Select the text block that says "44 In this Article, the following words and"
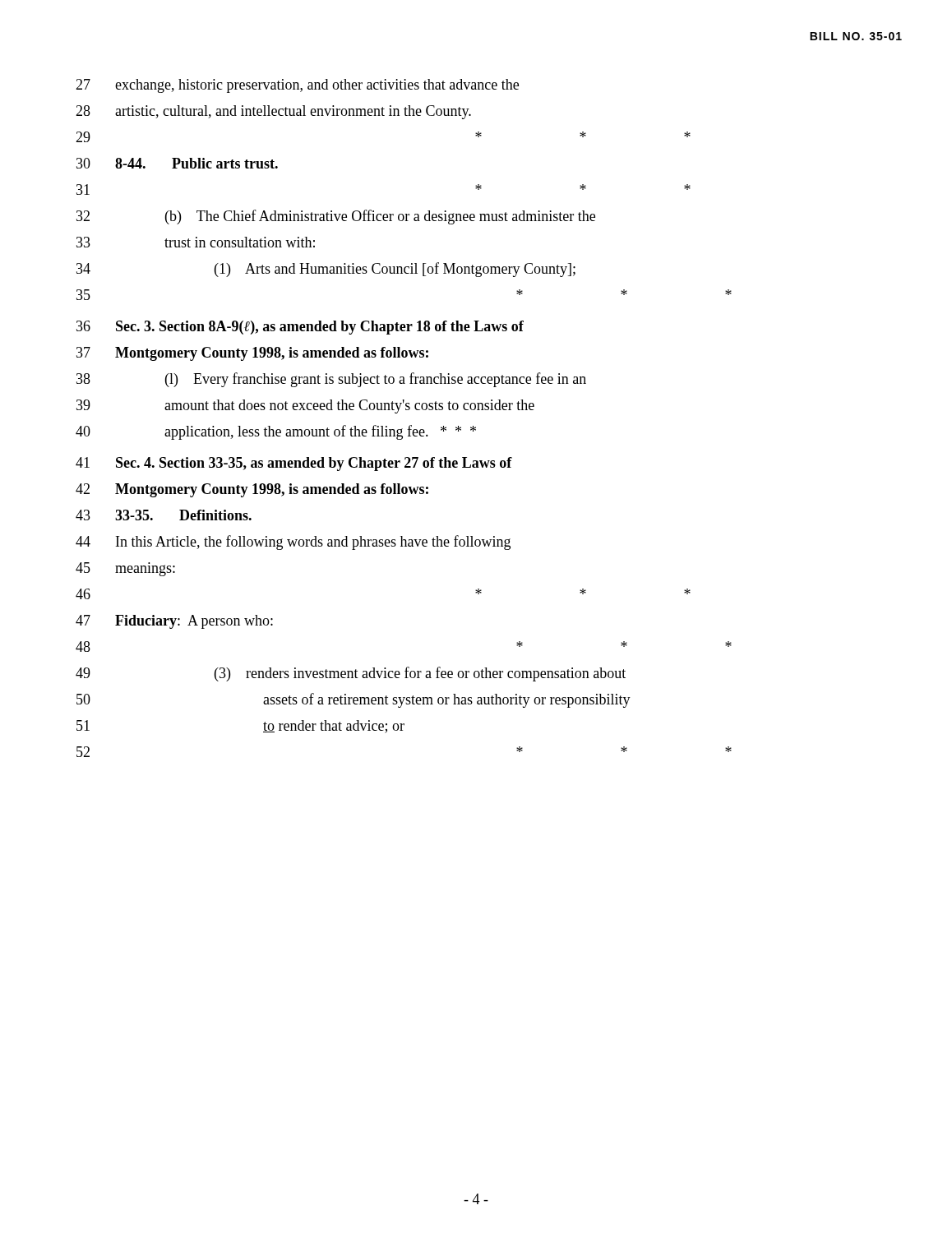 pyautogui.click(x=476, y=542)
